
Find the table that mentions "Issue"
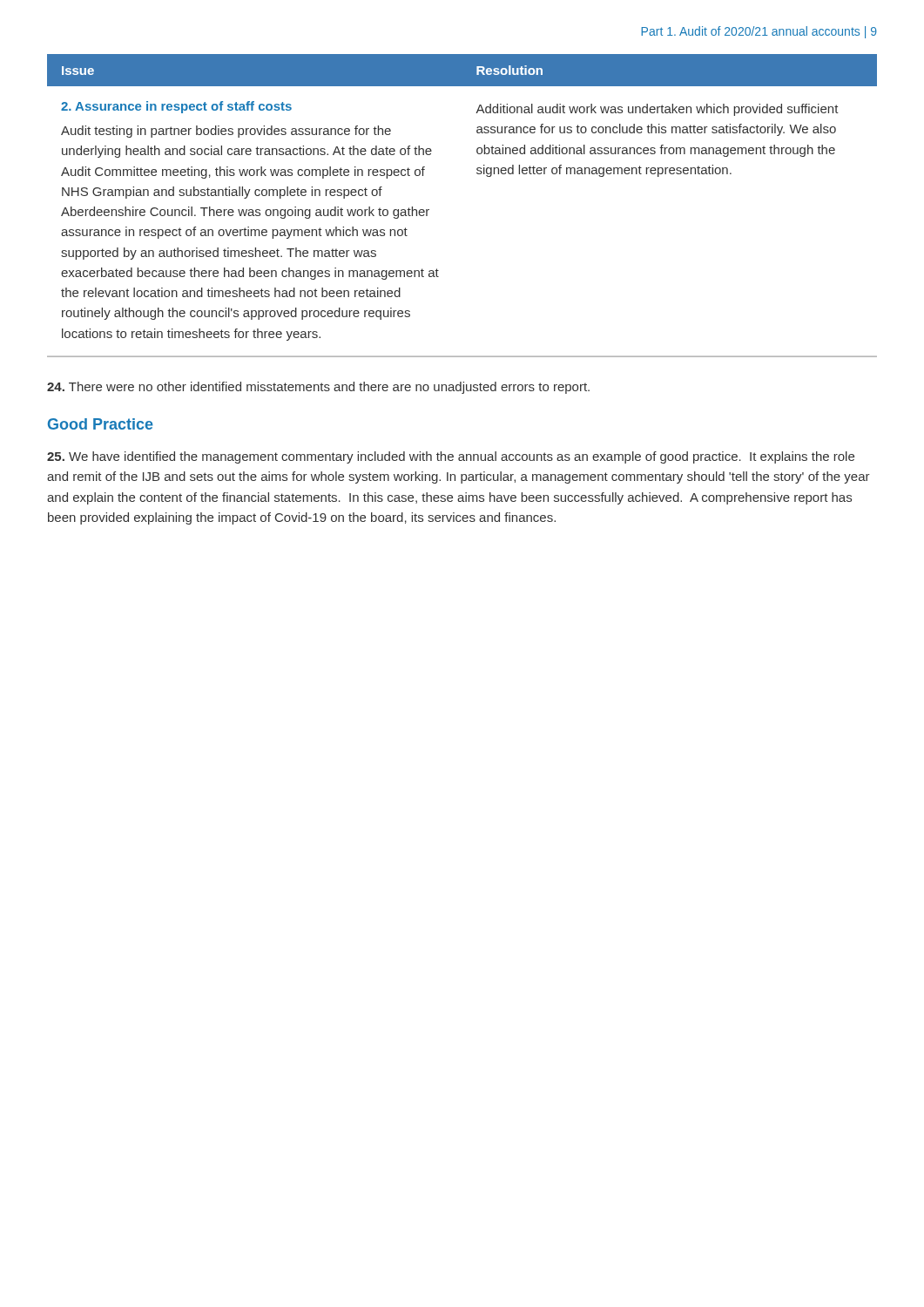[462, 205]
